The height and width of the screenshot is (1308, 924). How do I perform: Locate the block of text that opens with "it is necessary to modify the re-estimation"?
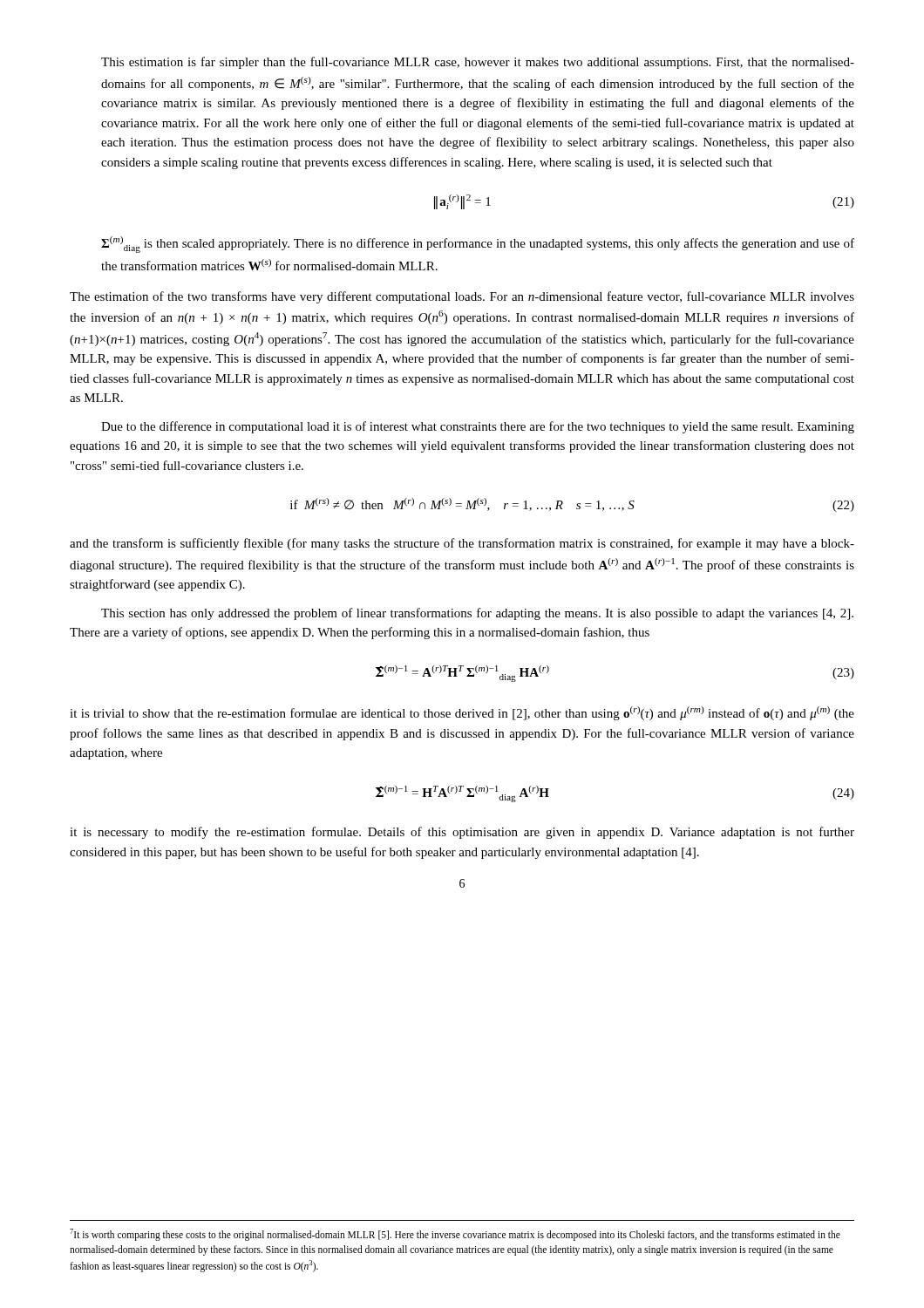coord(462,842)
